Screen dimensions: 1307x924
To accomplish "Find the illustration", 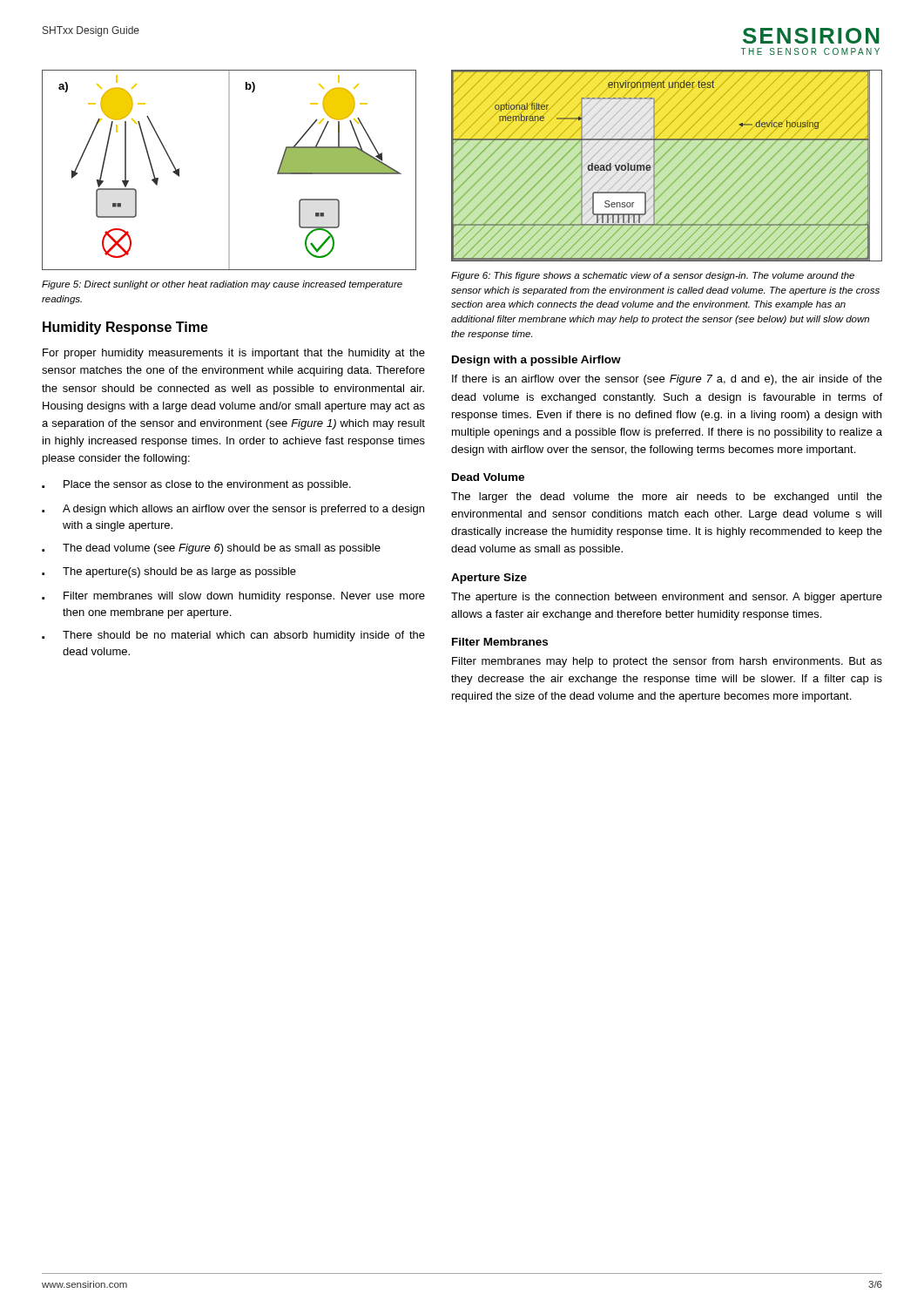I will click(x=229, y=170).
